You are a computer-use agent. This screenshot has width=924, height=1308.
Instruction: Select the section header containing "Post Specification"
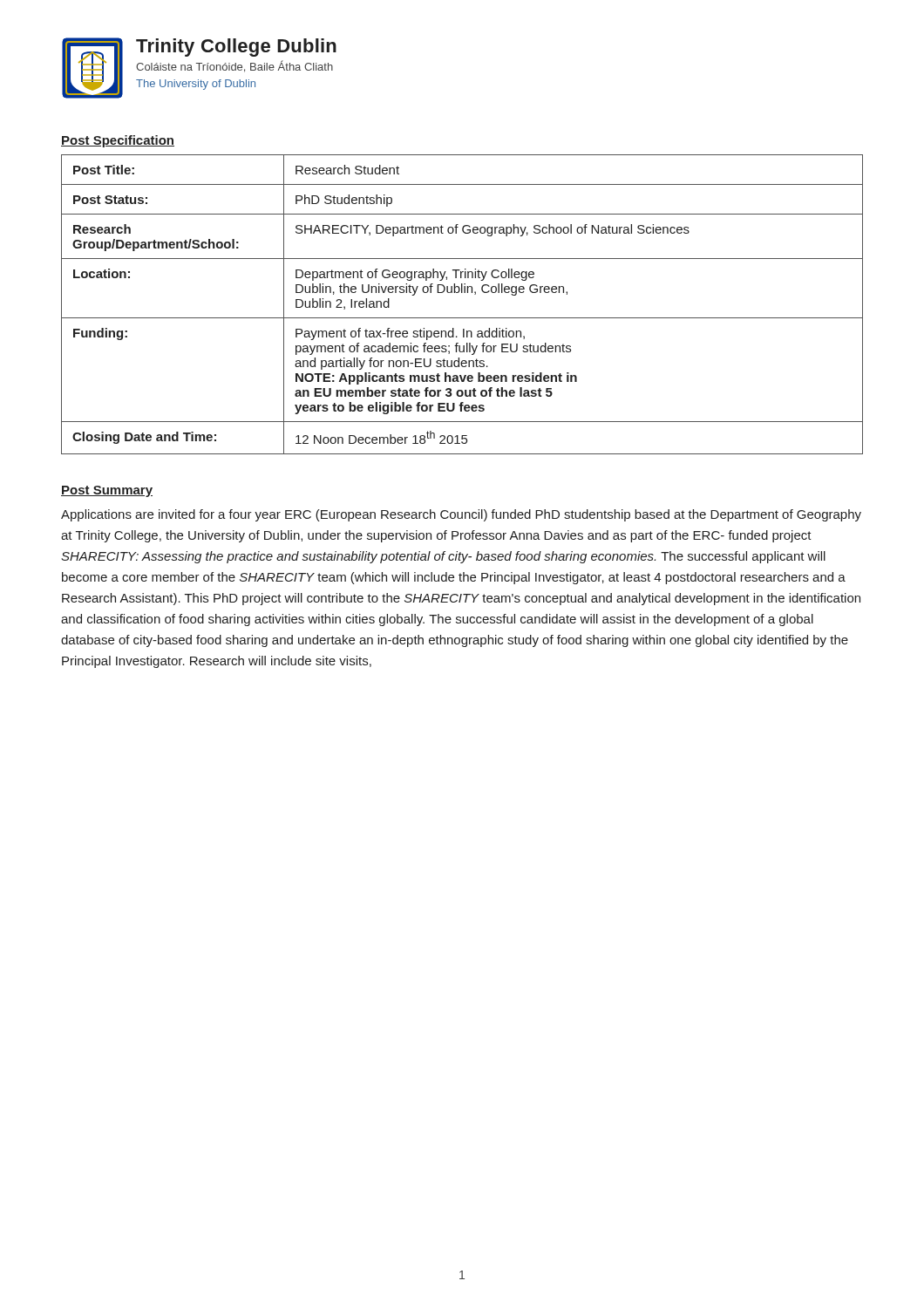[x=118, y=140]
